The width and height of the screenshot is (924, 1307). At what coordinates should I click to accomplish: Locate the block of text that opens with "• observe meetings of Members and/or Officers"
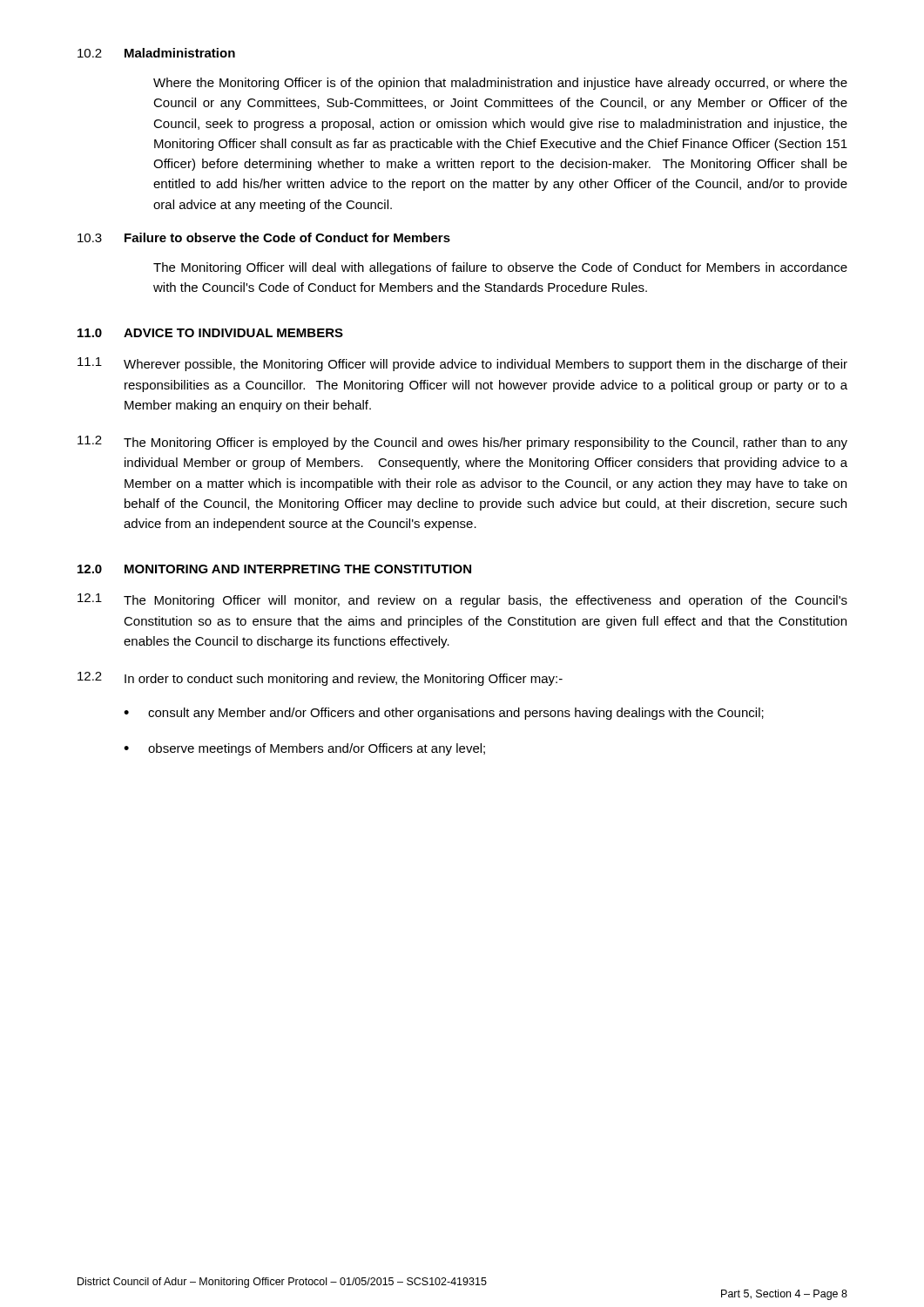(486, 749)
